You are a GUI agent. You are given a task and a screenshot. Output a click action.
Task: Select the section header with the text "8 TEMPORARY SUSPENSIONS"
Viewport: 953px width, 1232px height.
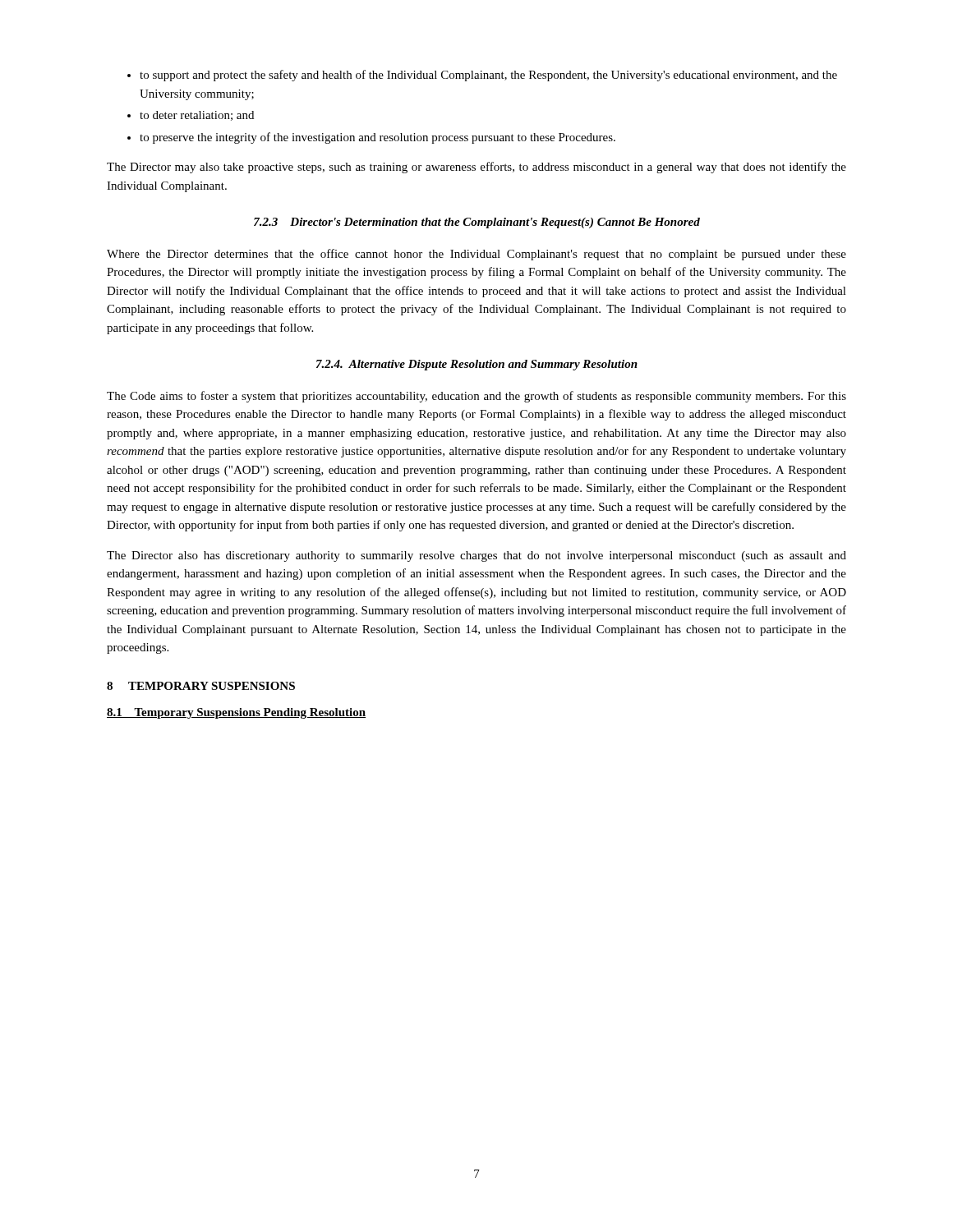click(201, 685)
